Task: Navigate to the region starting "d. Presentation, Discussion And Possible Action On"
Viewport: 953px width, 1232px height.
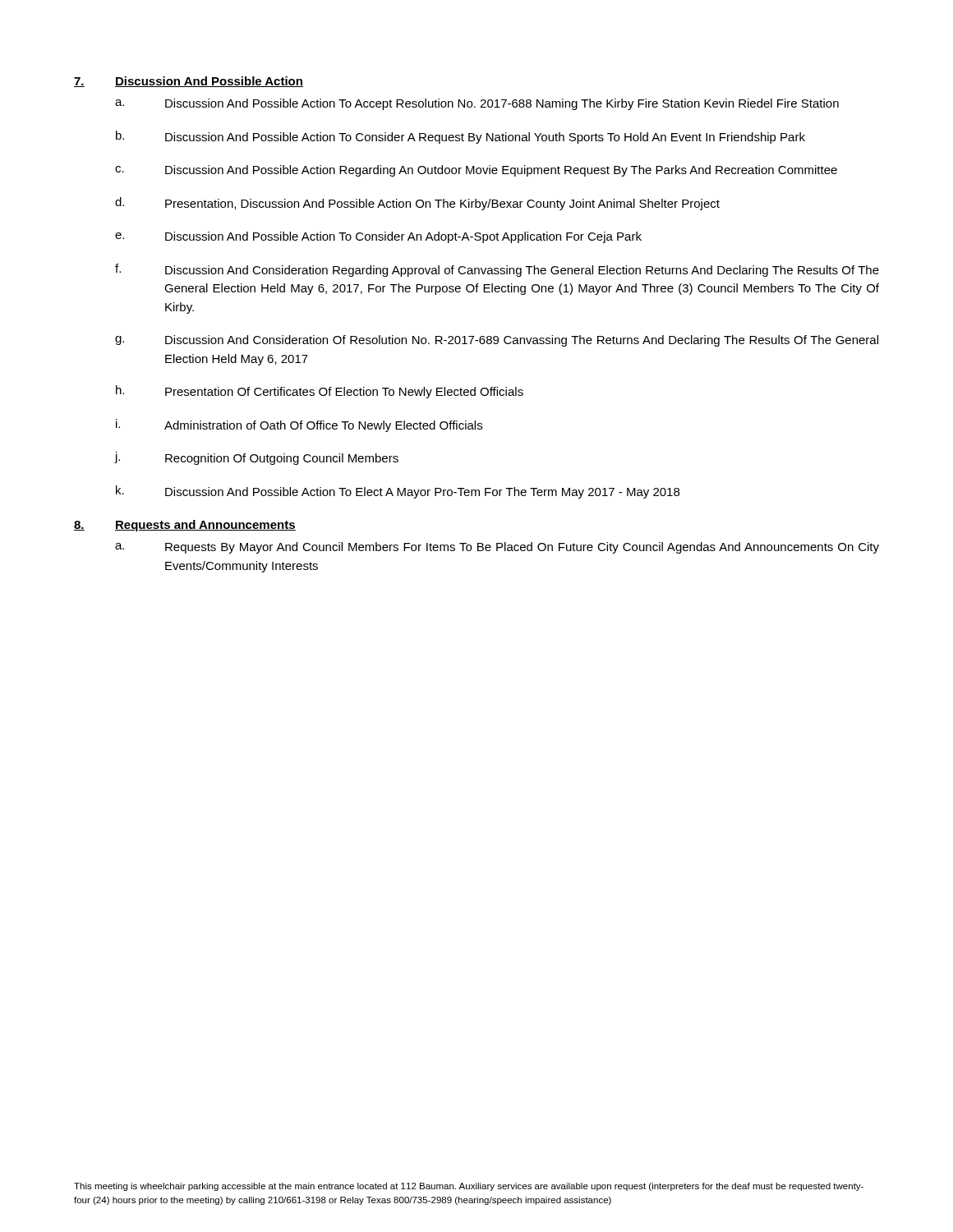Action: (497, 204)
